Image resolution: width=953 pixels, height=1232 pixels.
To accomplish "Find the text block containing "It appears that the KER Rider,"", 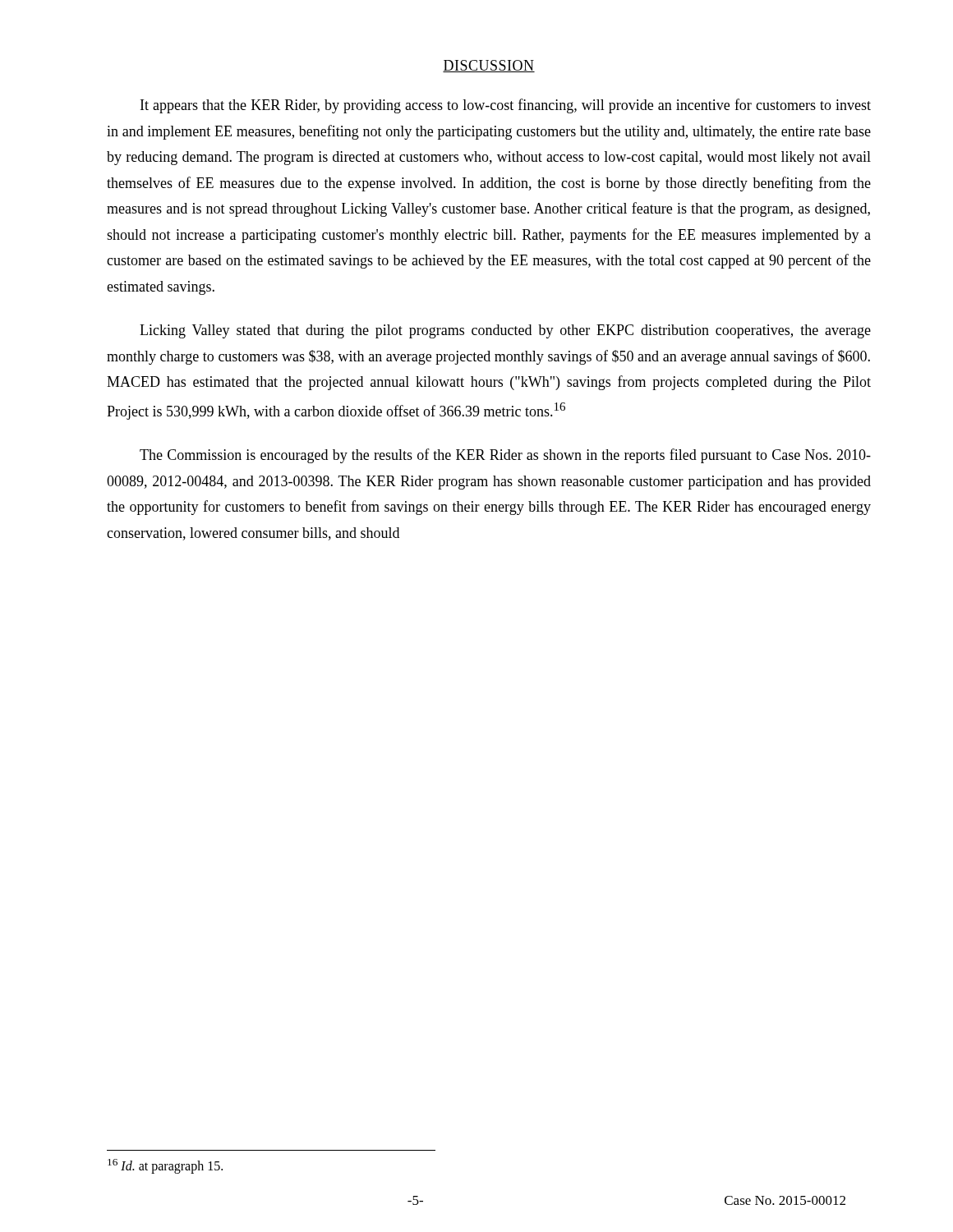I will point(489,196).
